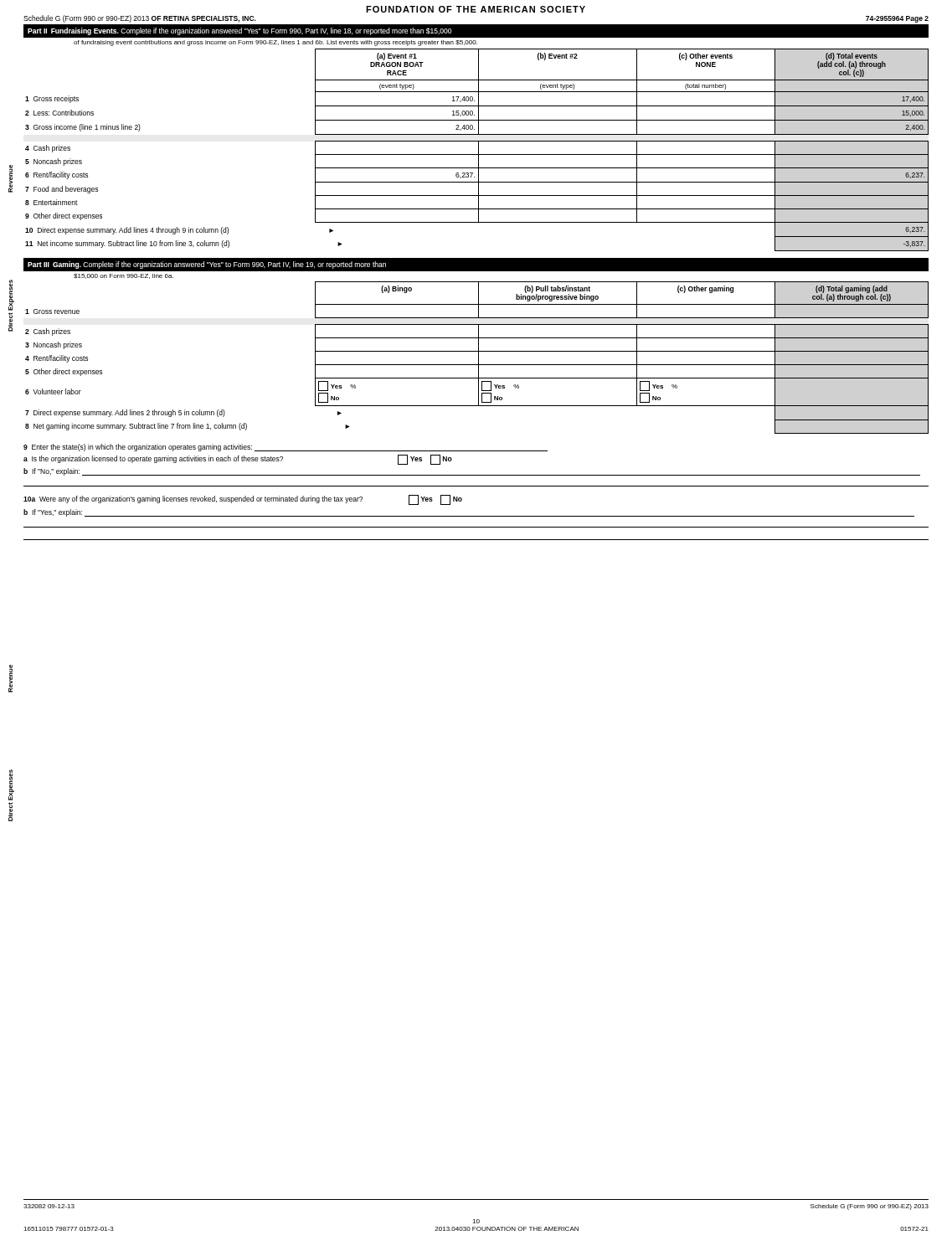Find the block on this page that starts "10a Were any of the organization's gaming"

[x=243, y=500]
